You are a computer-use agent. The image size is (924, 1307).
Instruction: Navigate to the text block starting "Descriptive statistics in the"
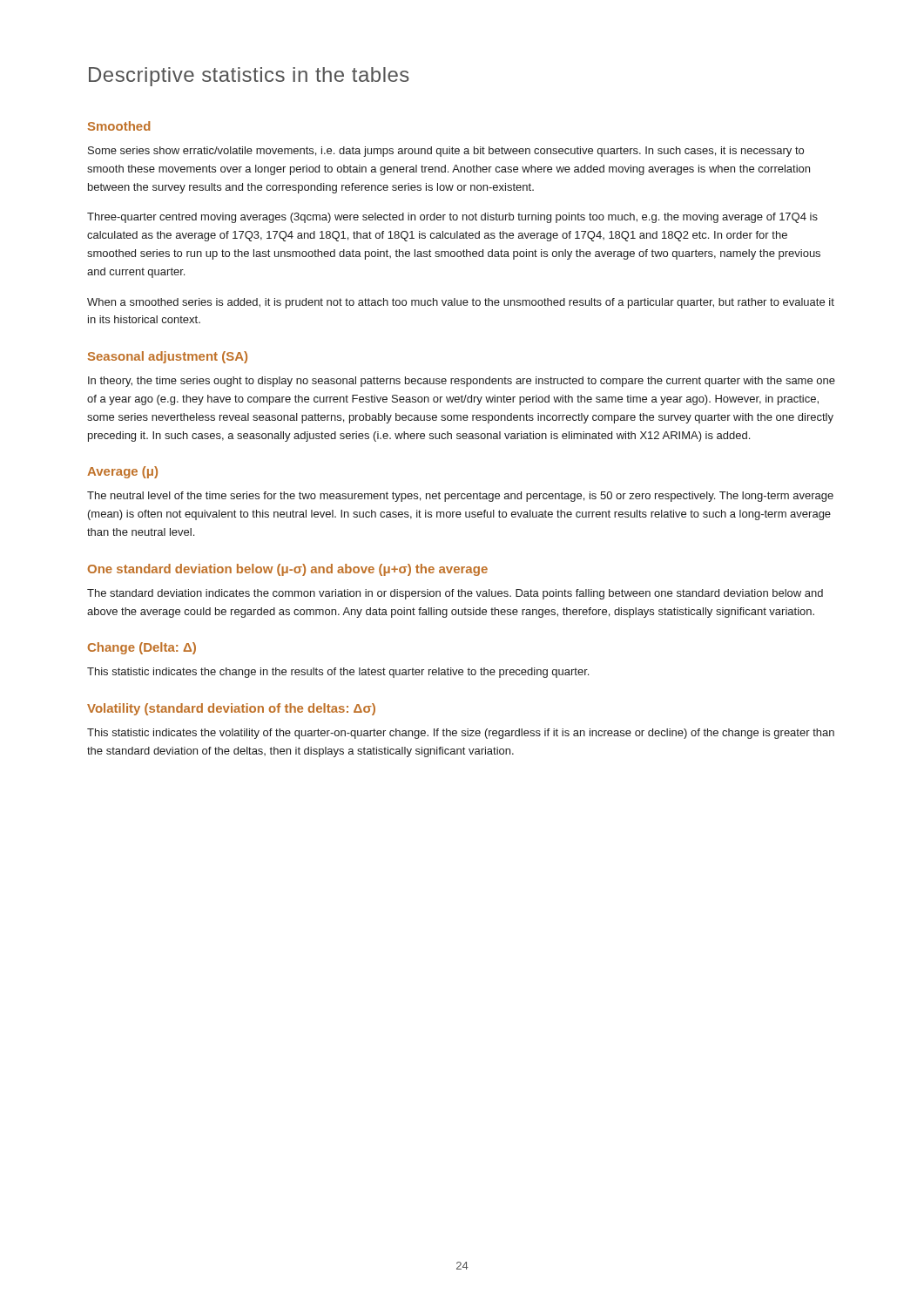249,77
